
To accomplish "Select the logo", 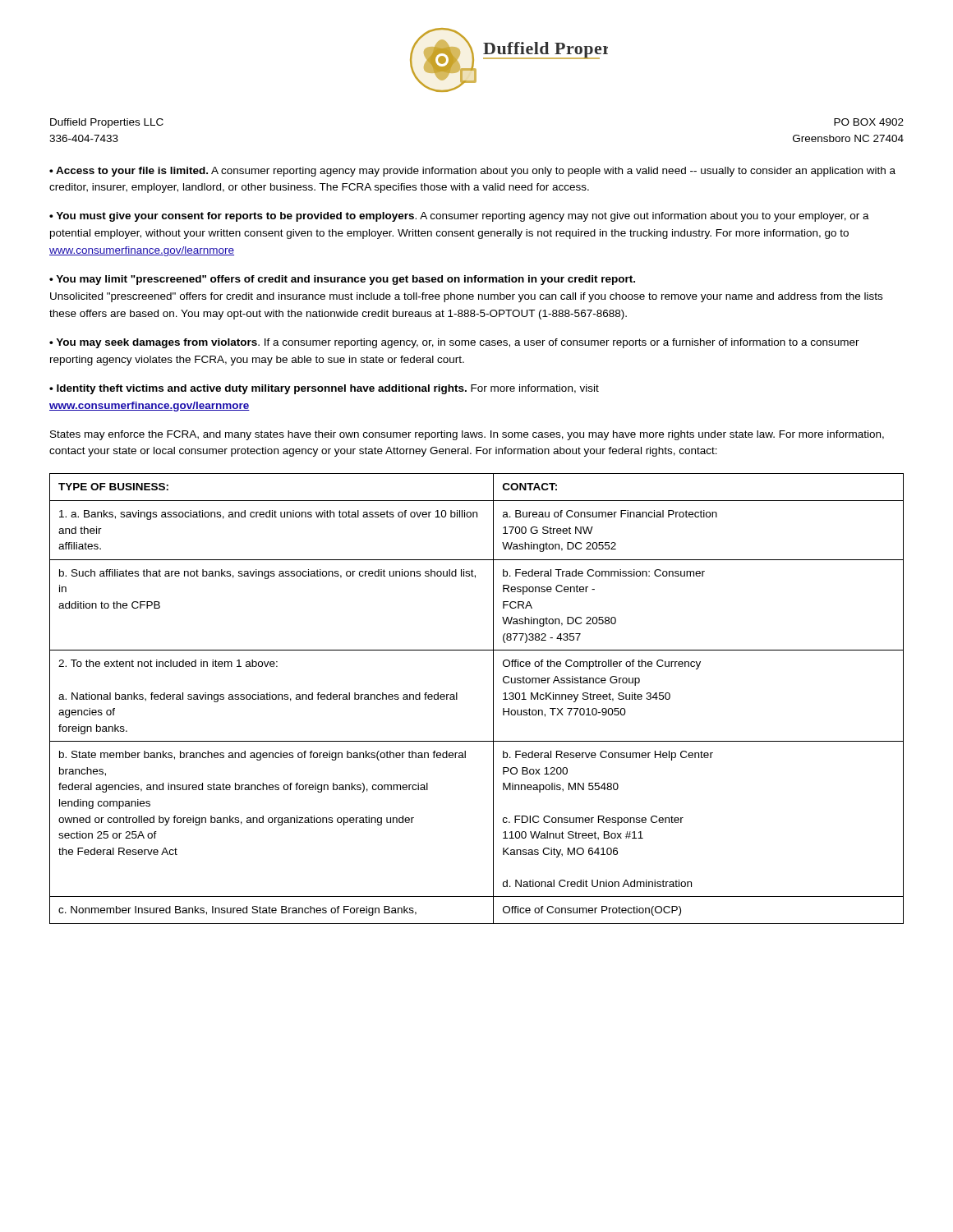I will point(476,54).
